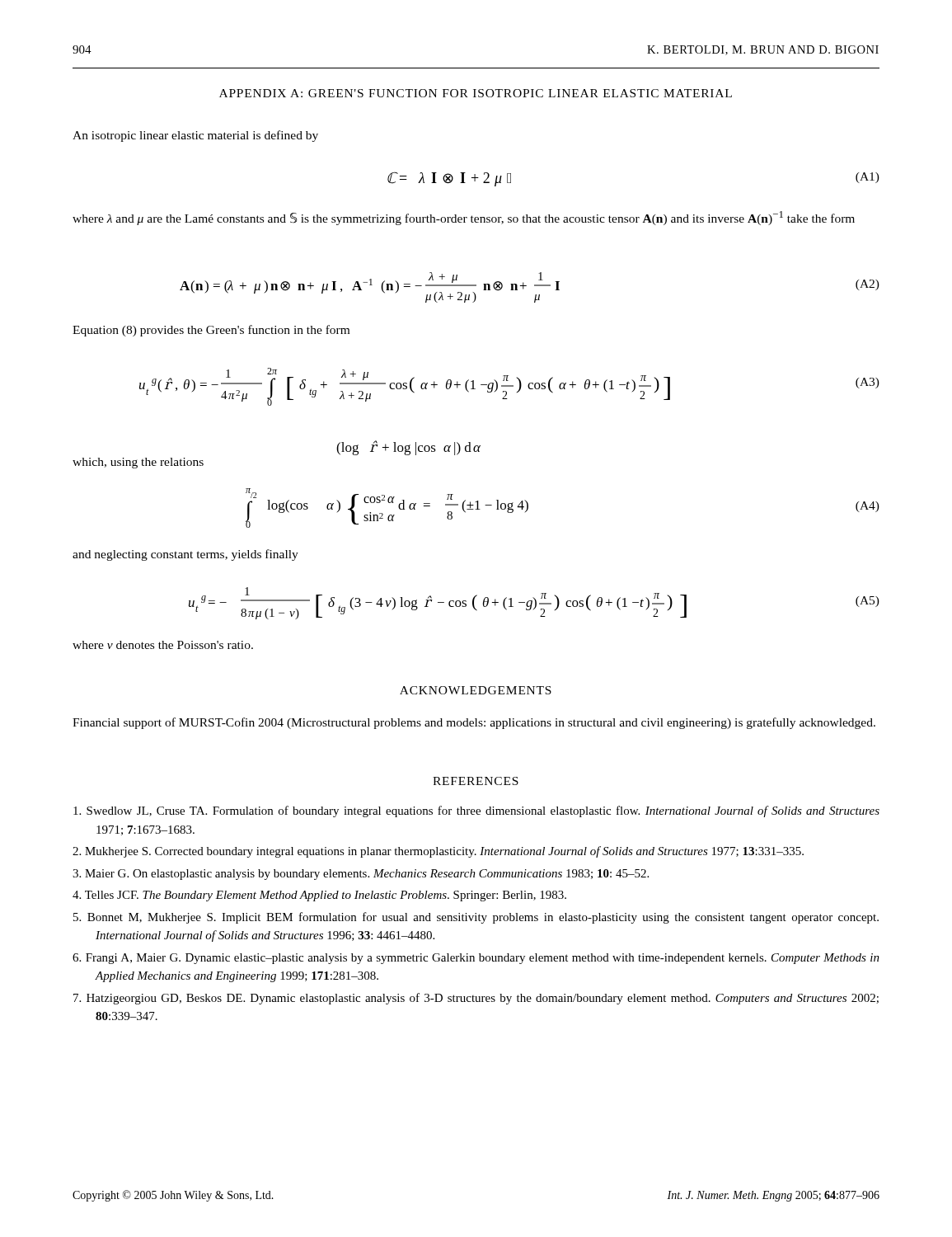
Task: Select the list item with the text "6. Frangi A, Maier"
Action: [476, 966]
